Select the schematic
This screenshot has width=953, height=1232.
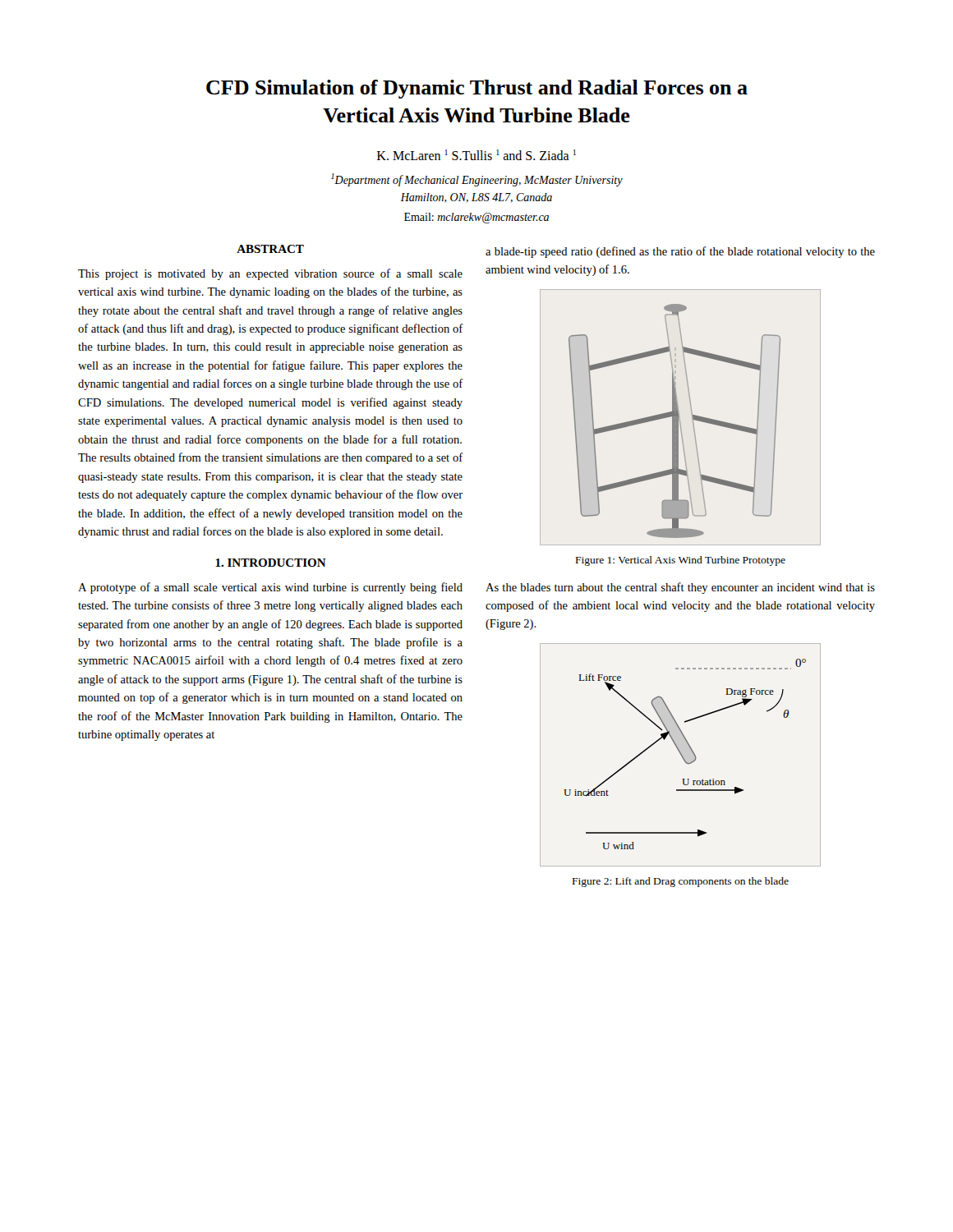pos(680,756)
